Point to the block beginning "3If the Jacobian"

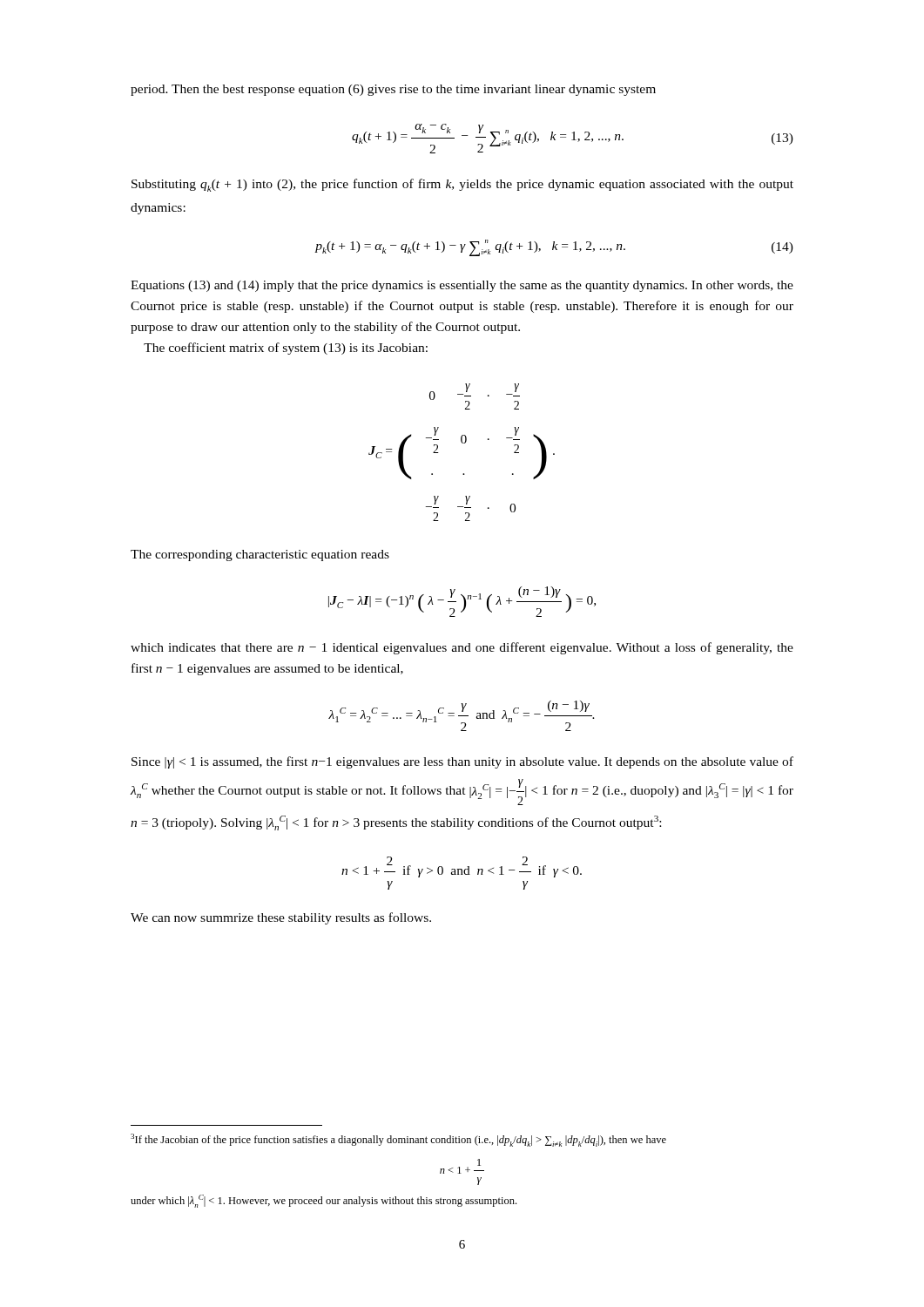(462, 1171)
